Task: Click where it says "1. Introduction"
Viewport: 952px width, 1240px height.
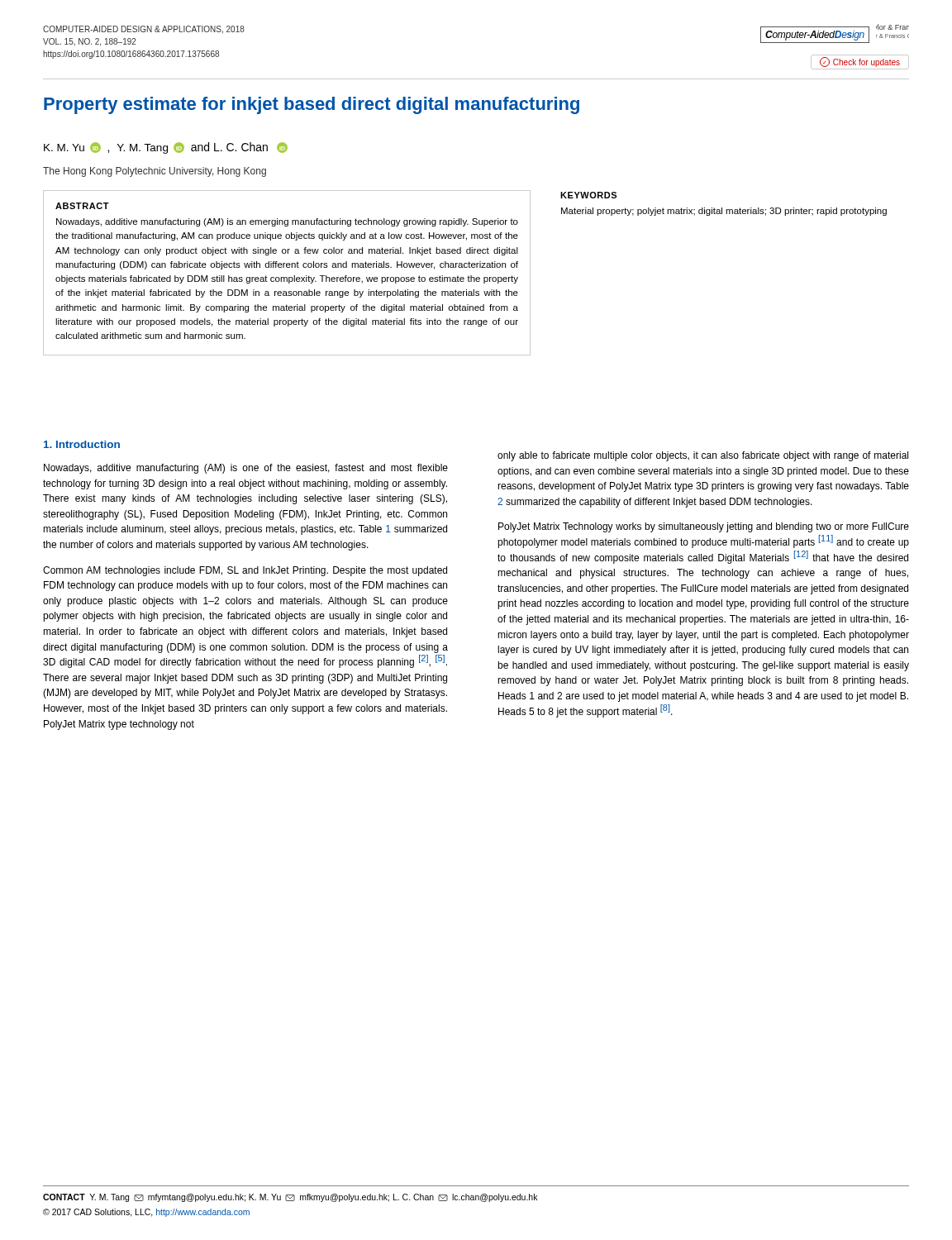Action: pos(82,444)
